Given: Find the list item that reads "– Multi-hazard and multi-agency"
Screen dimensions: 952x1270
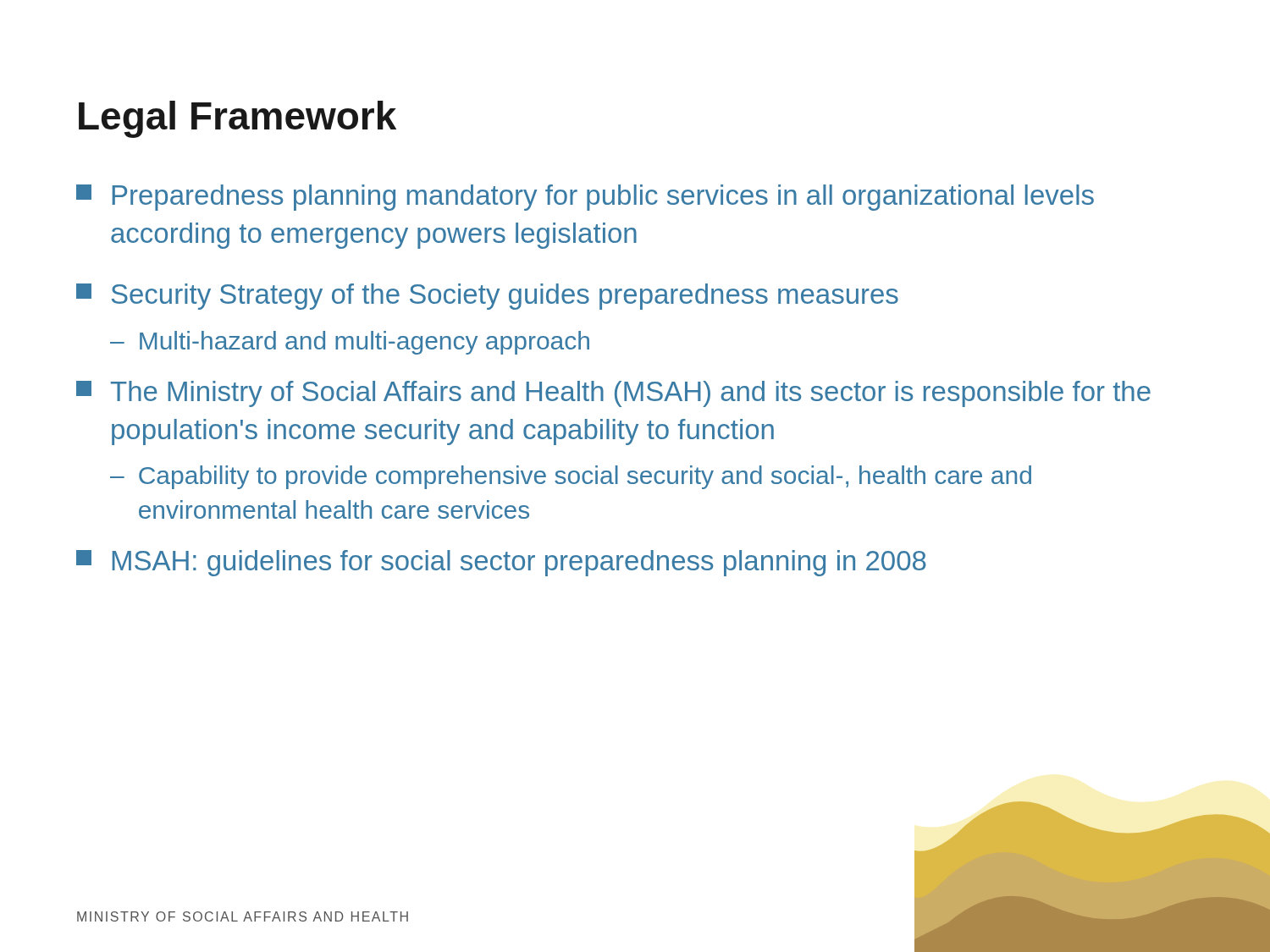Looking at the screenshot, I should coord(350,343).
